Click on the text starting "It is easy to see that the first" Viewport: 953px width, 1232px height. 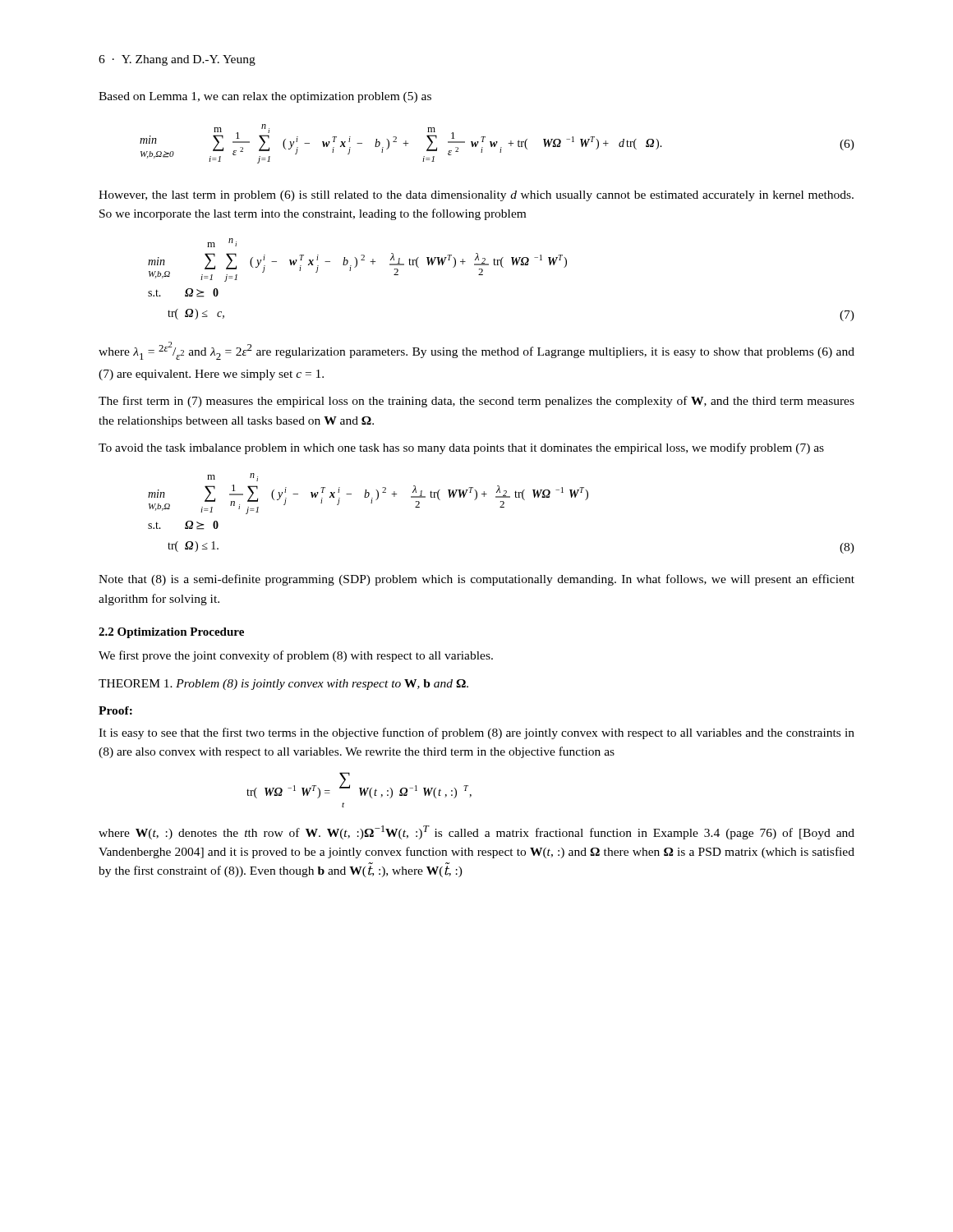pos(476,742)
